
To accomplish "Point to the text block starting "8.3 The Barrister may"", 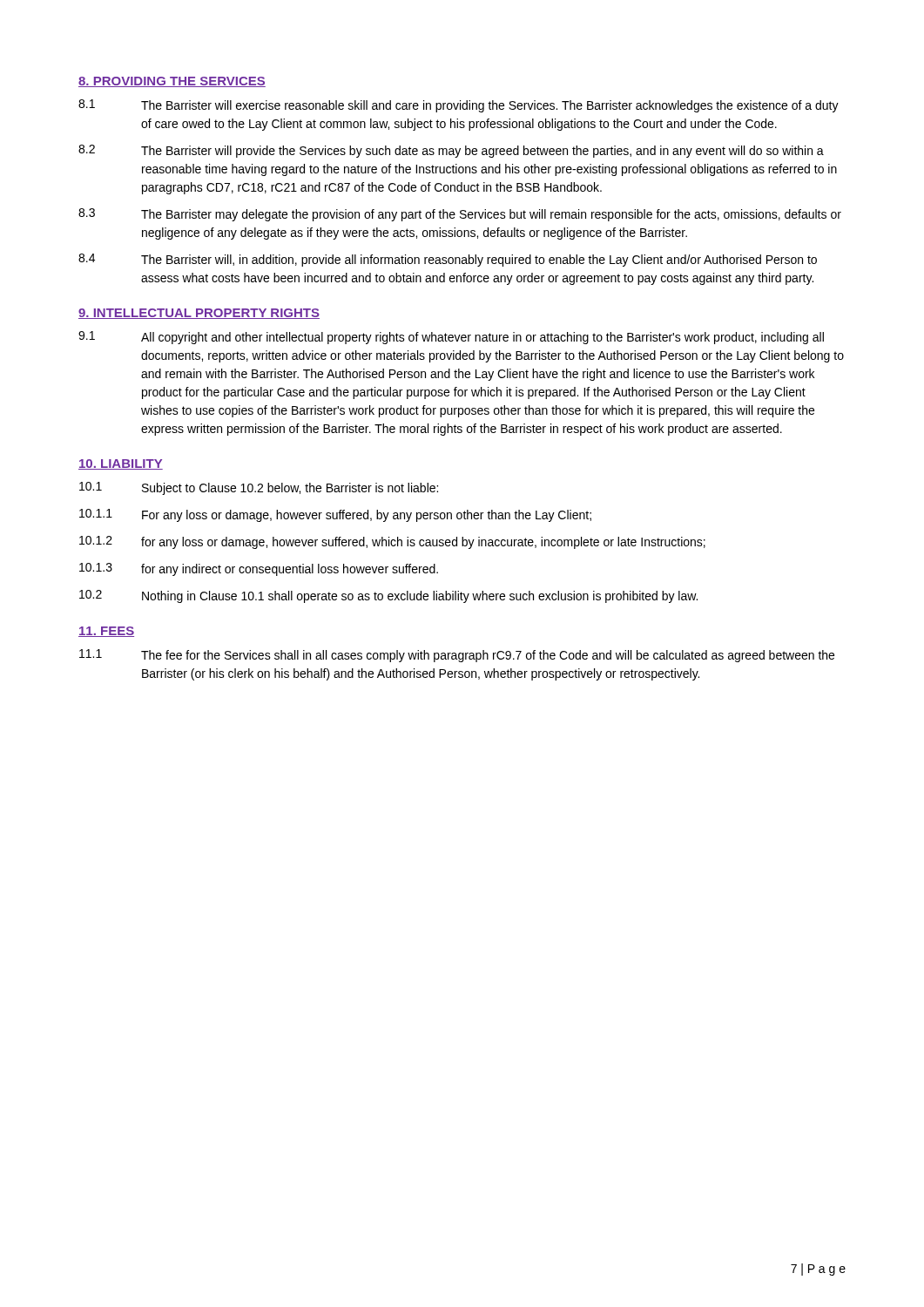I will click(462, 224).
